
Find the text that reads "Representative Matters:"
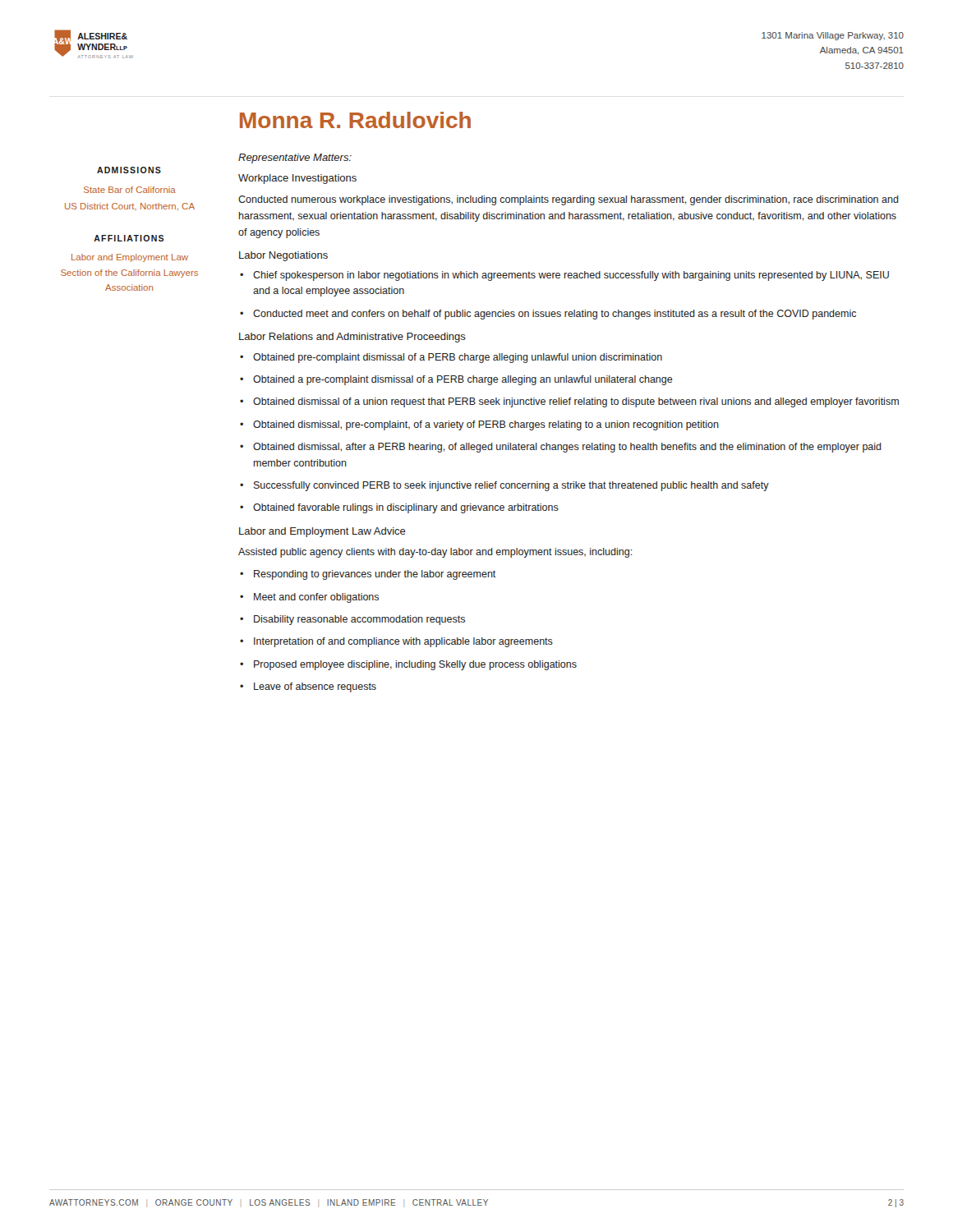pos(295,157)
